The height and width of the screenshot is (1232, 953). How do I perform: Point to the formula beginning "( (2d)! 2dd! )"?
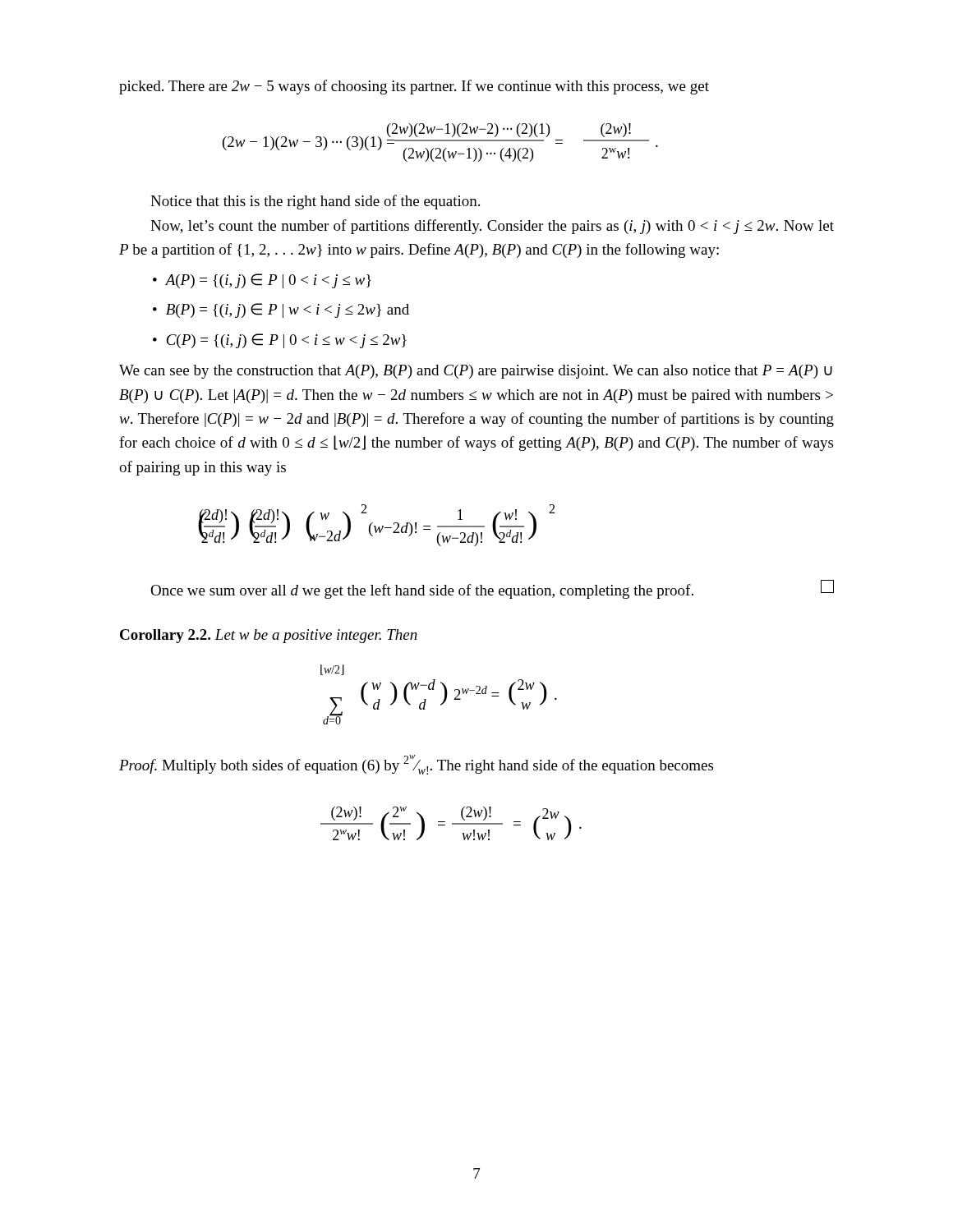476,527
